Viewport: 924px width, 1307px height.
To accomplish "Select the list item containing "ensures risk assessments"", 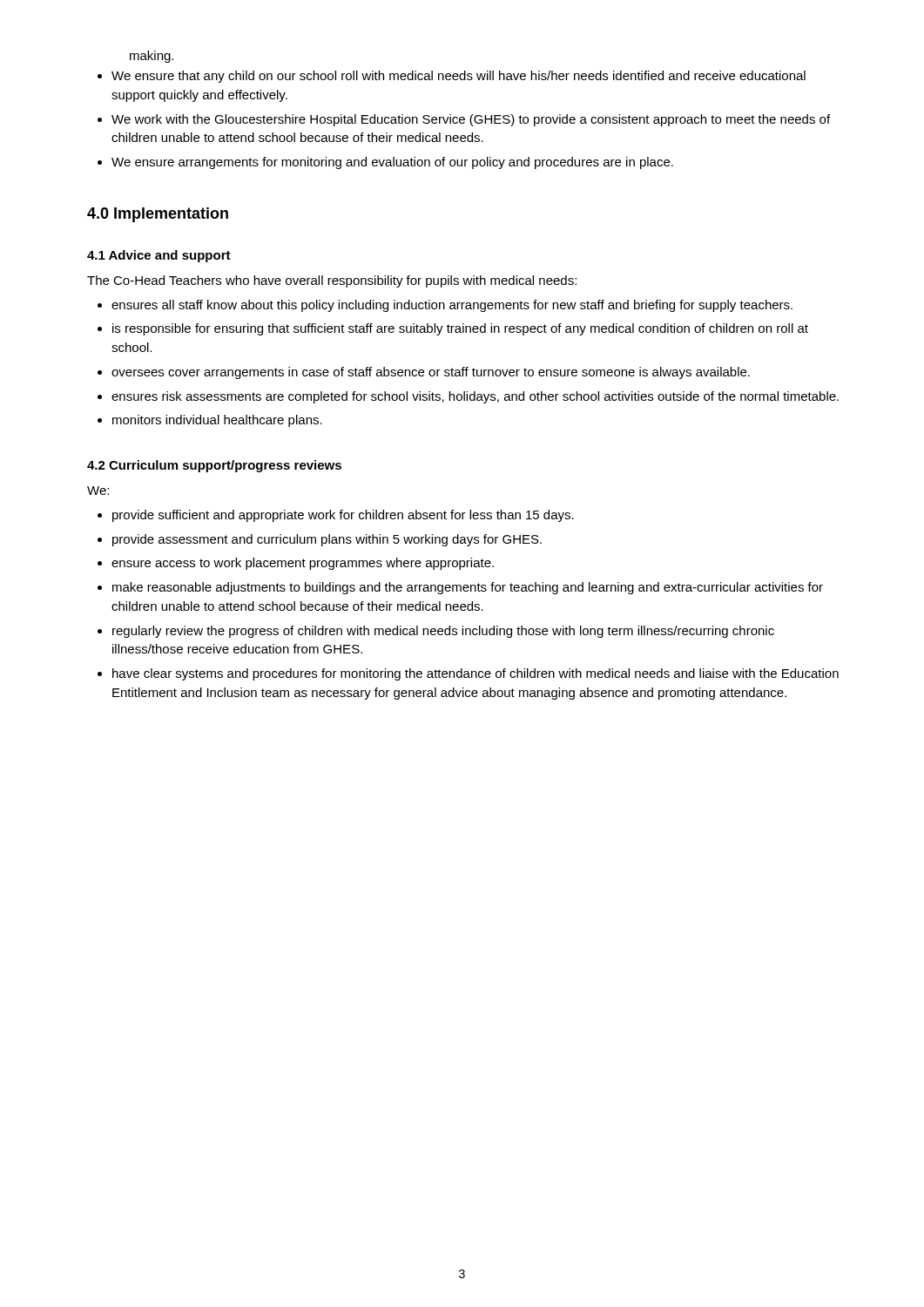I will click(476, 396).
